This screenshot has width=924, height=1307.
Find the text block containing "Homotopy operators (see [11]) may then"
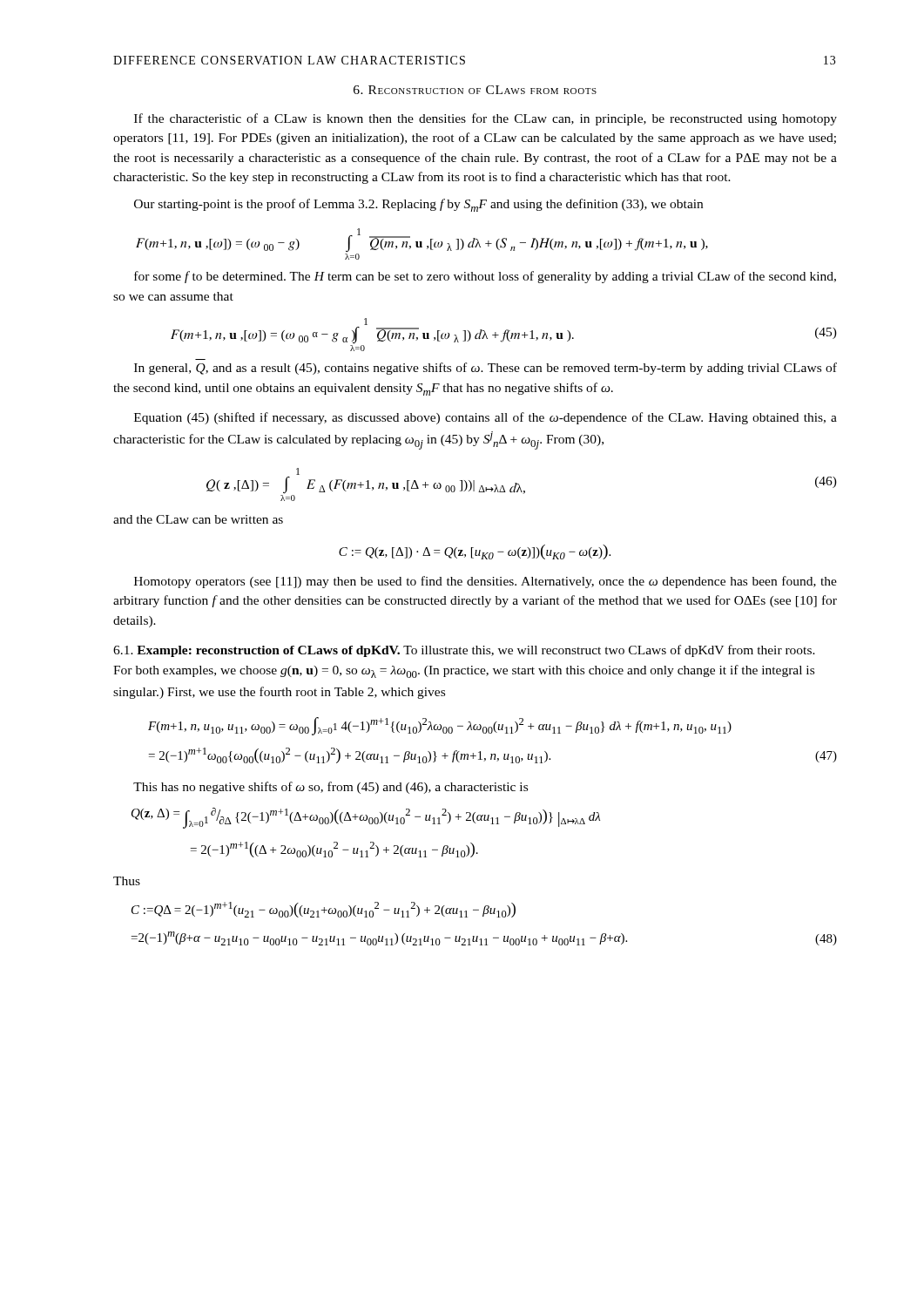click(x=475, y=600)
